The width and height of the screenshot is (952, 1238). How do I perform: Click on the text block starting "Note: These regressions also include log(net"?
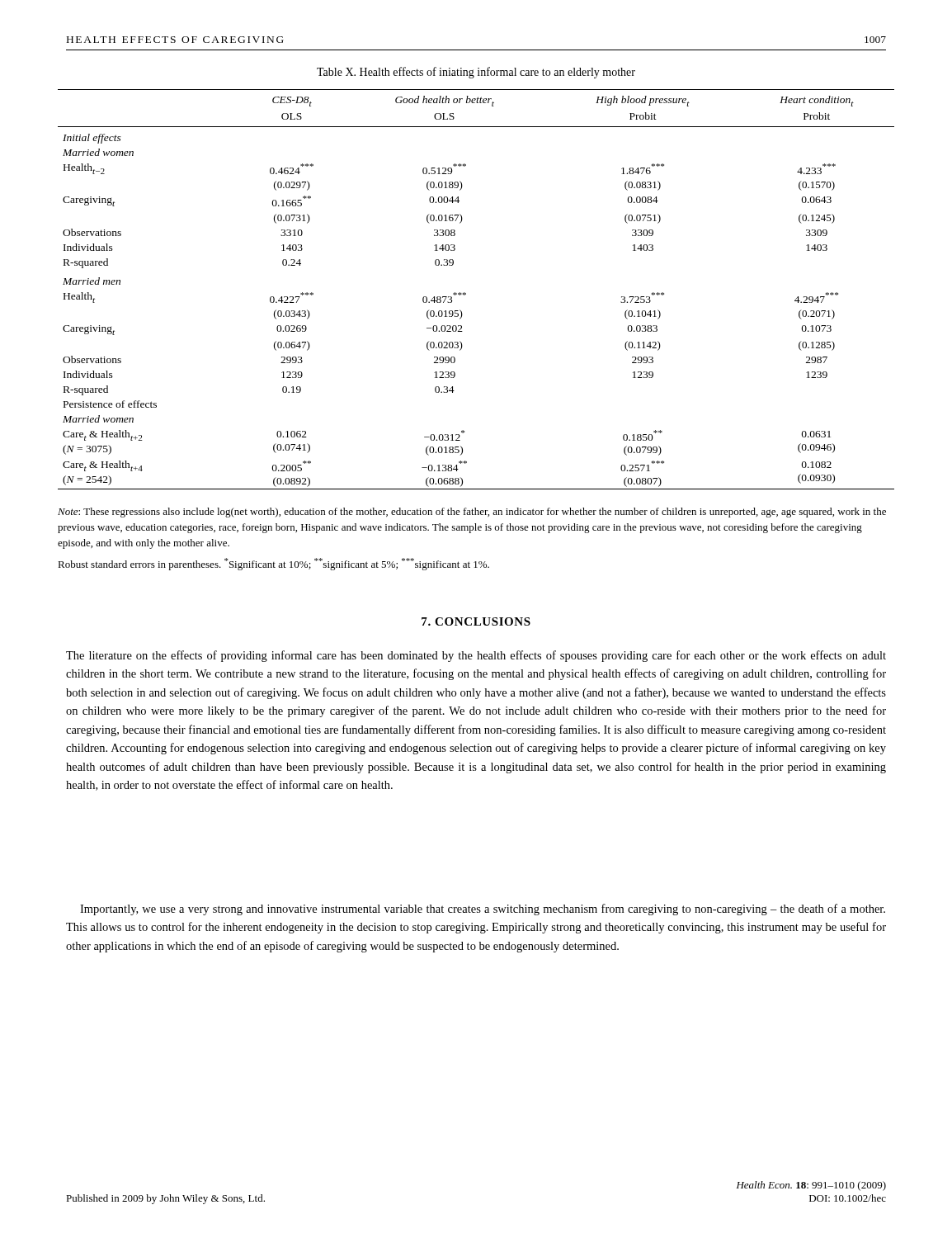click(x=476, y=538)
